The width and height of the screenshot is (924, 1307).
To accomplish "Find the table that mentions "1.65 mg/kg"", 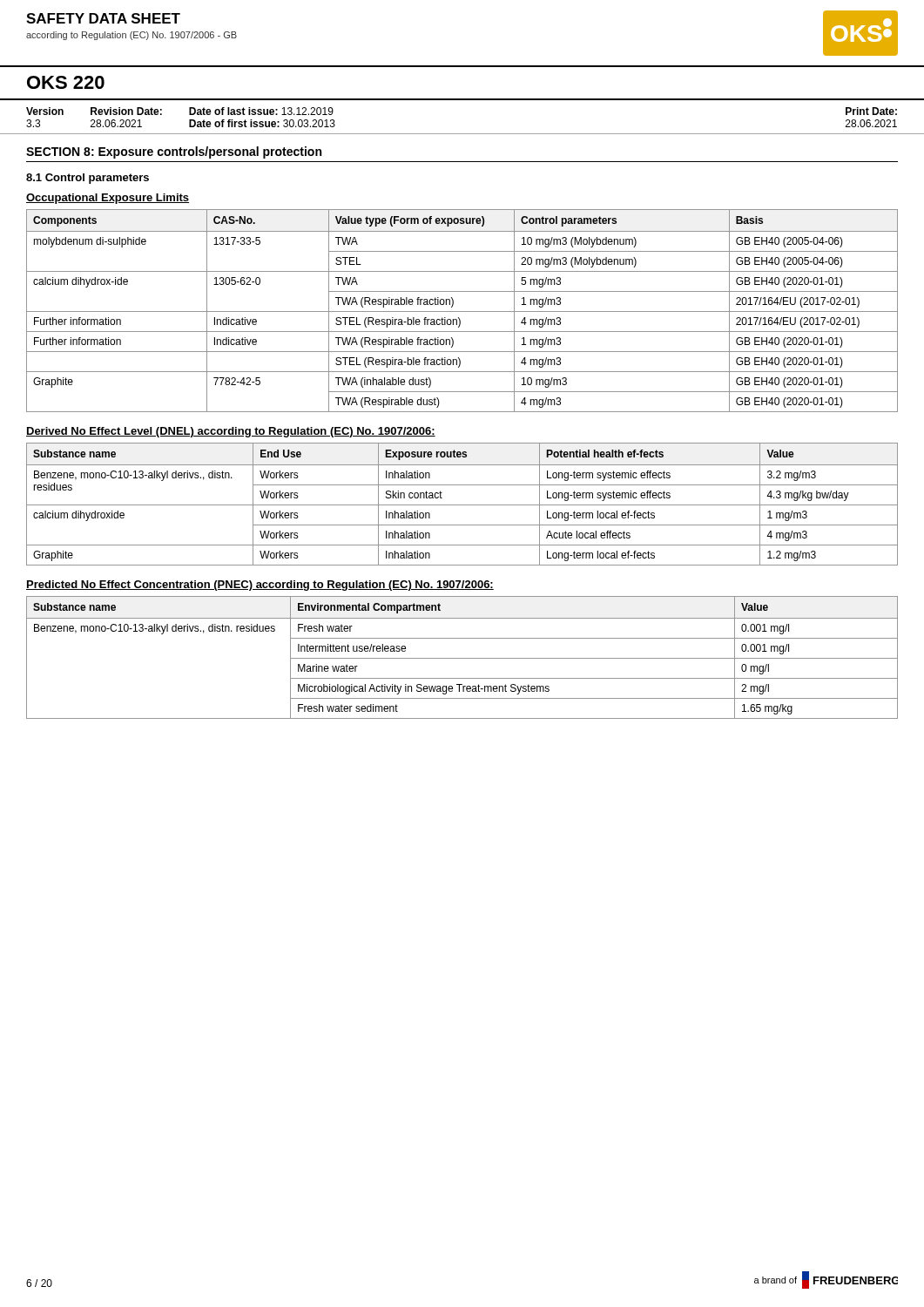I will coord(462,657).
